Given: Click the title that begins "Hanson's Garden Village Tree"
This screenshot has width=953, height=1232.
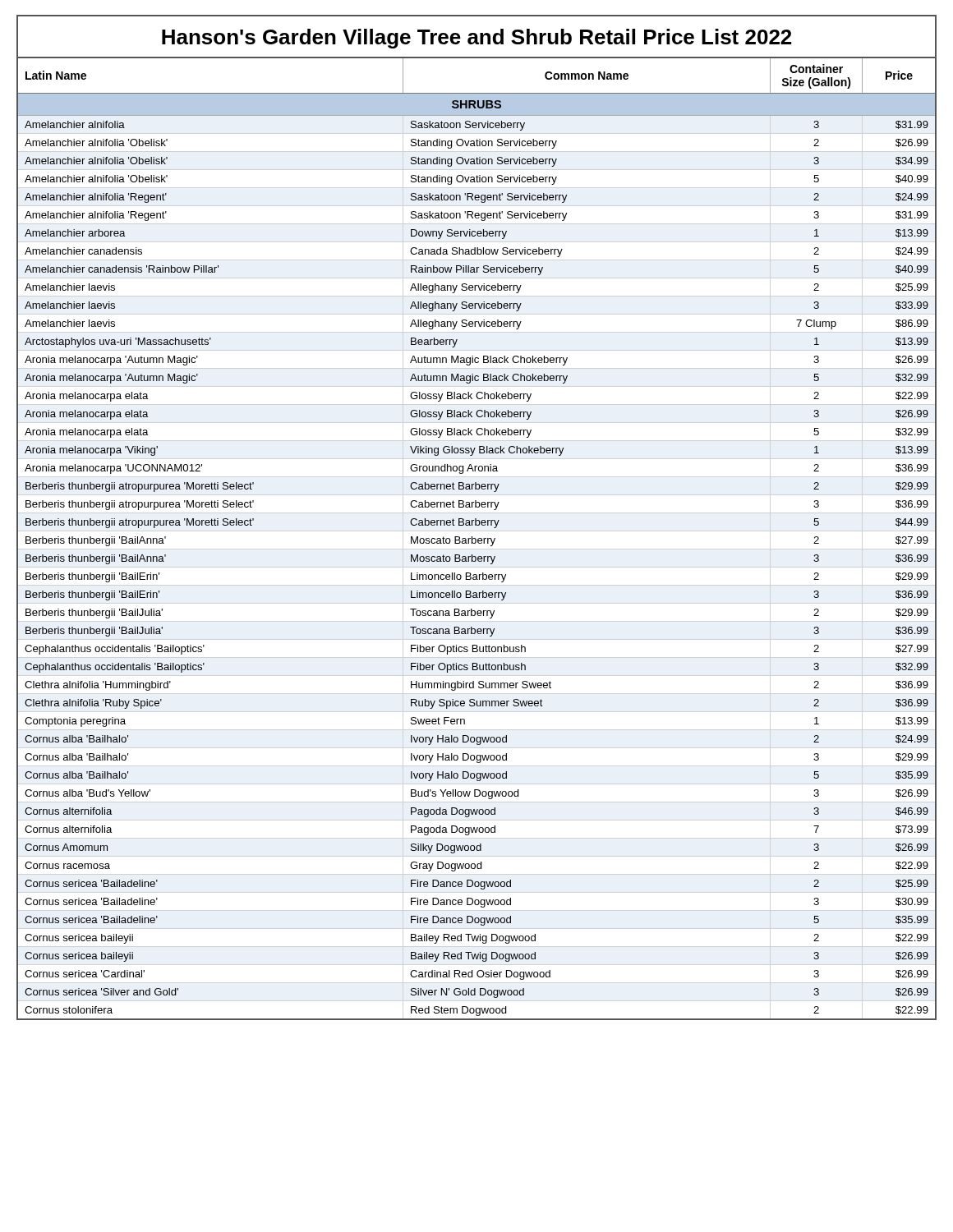Looking at the screenshot, I should (476, 37).
